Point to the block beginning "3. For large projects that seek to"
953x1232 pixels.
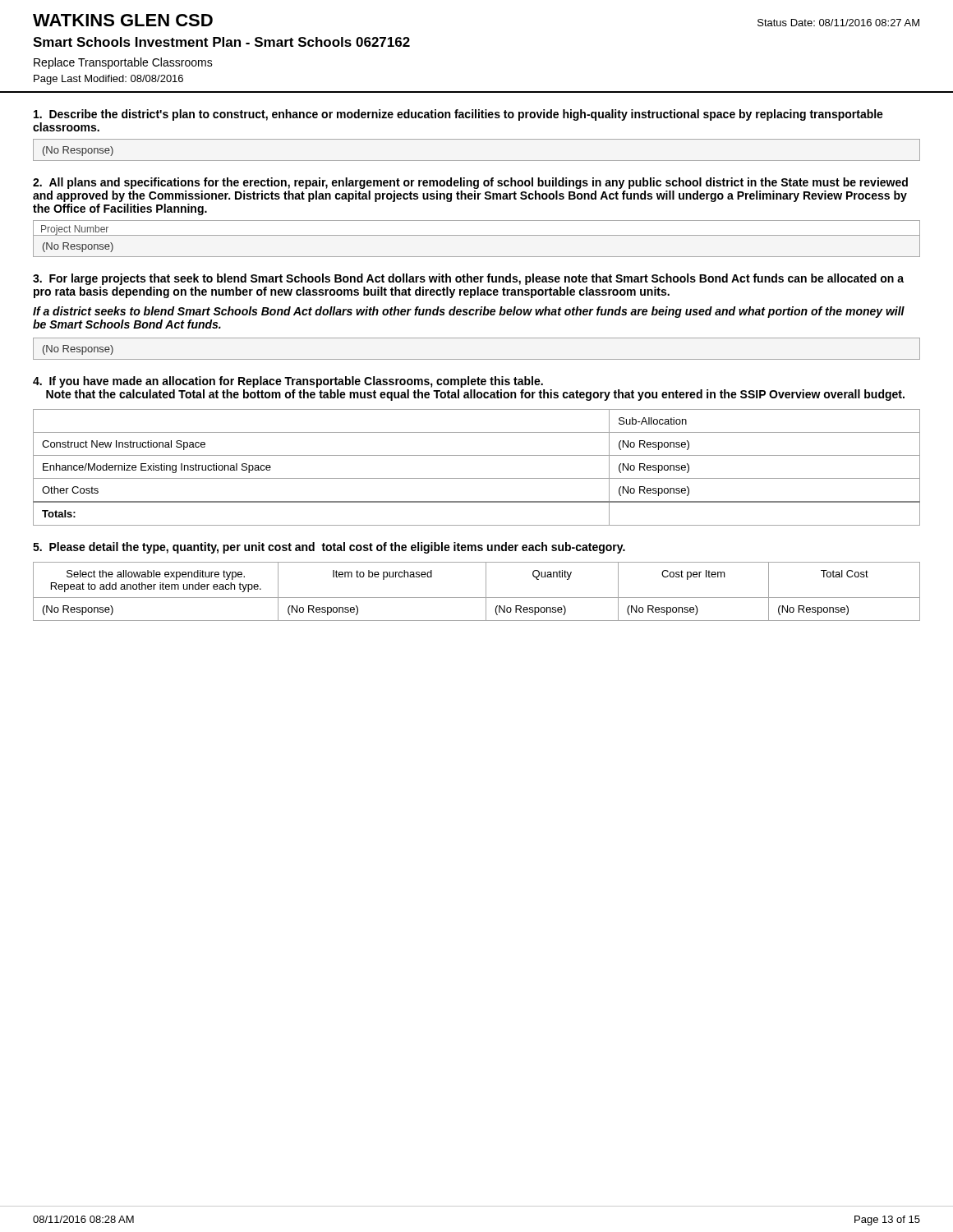pyautogui.click(x=468, y=285)
